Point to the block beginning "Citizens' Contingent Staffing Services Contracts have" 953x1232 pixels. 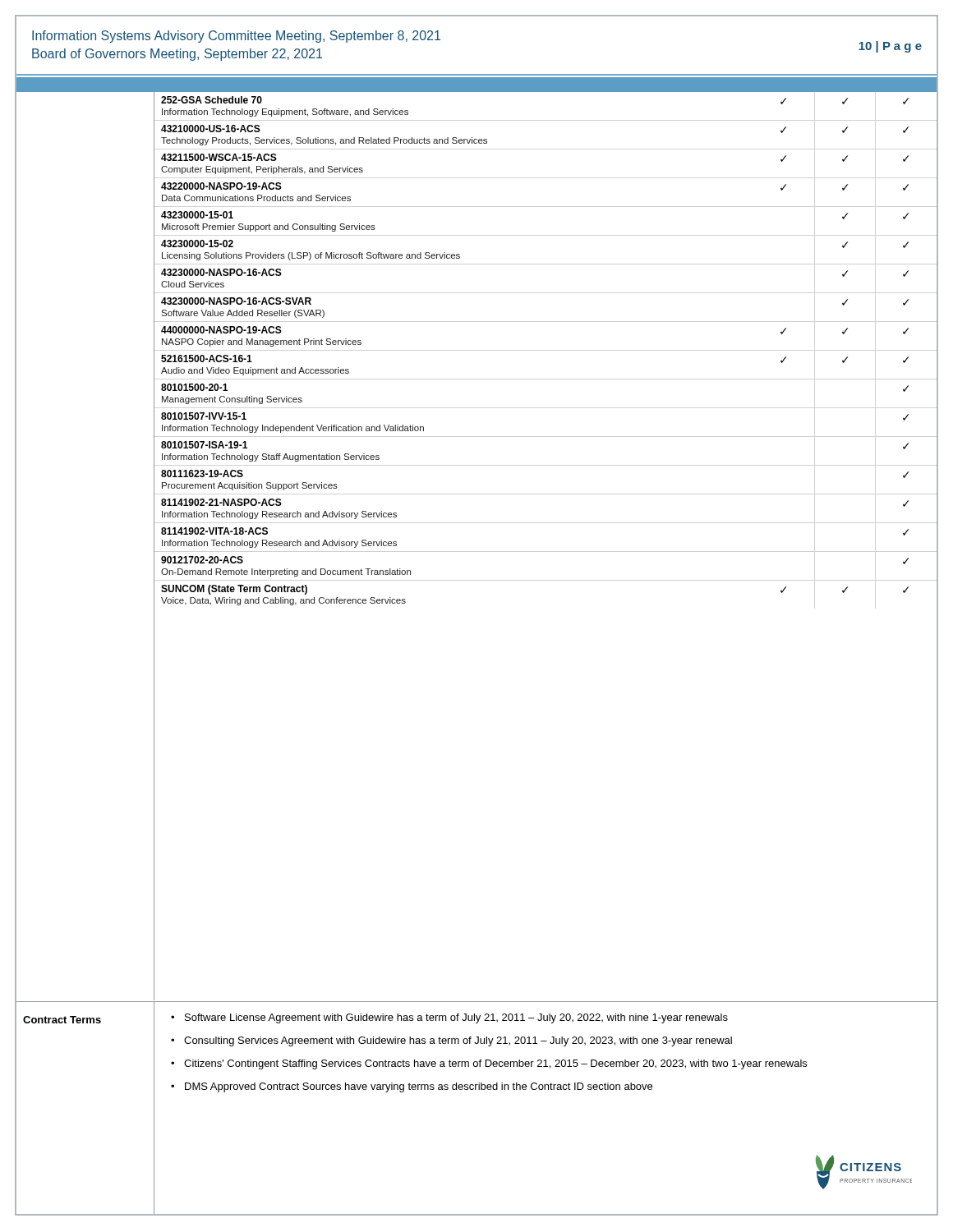[496, 1063]
